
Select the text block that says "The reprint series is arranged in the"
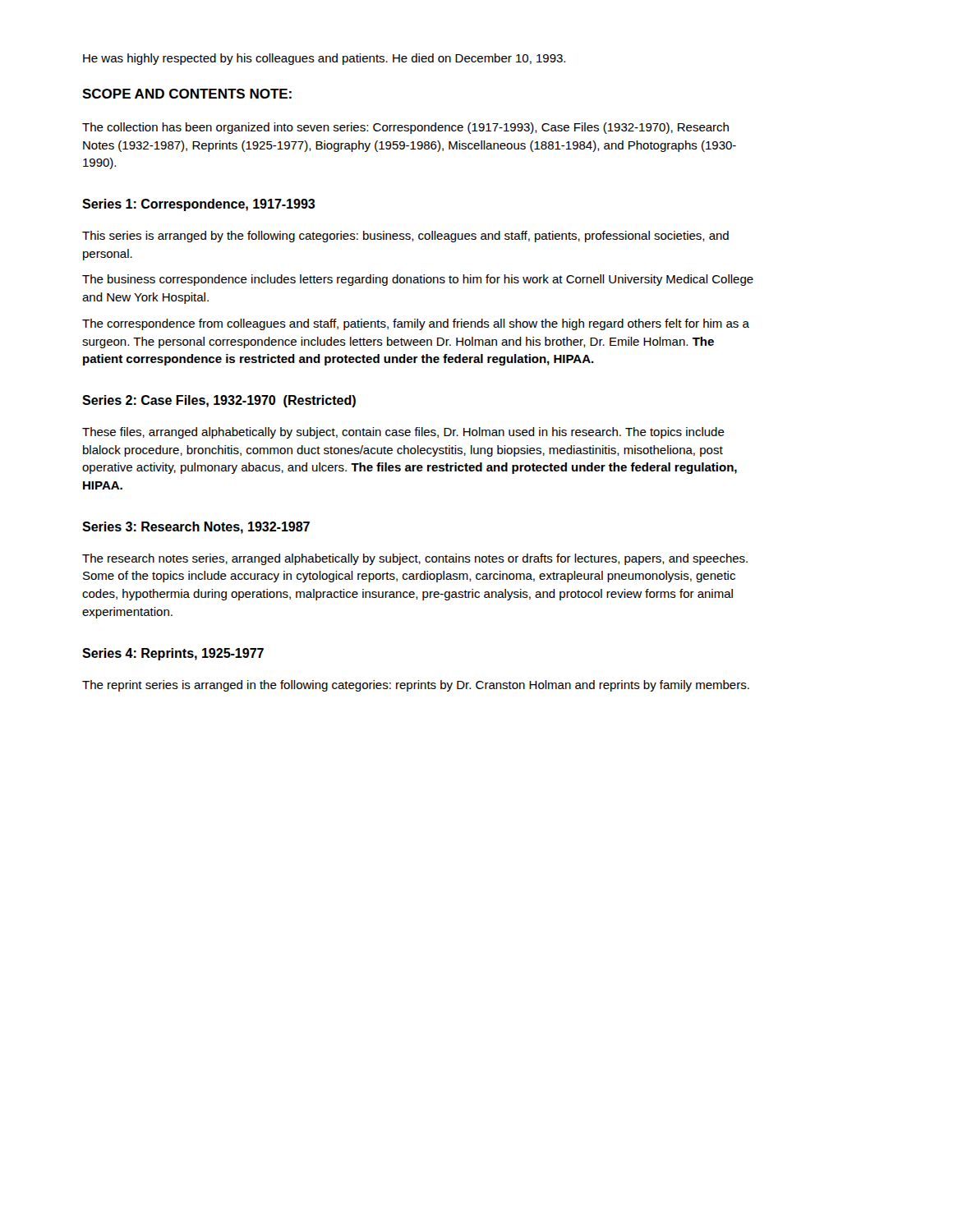[x=416, y=684]
